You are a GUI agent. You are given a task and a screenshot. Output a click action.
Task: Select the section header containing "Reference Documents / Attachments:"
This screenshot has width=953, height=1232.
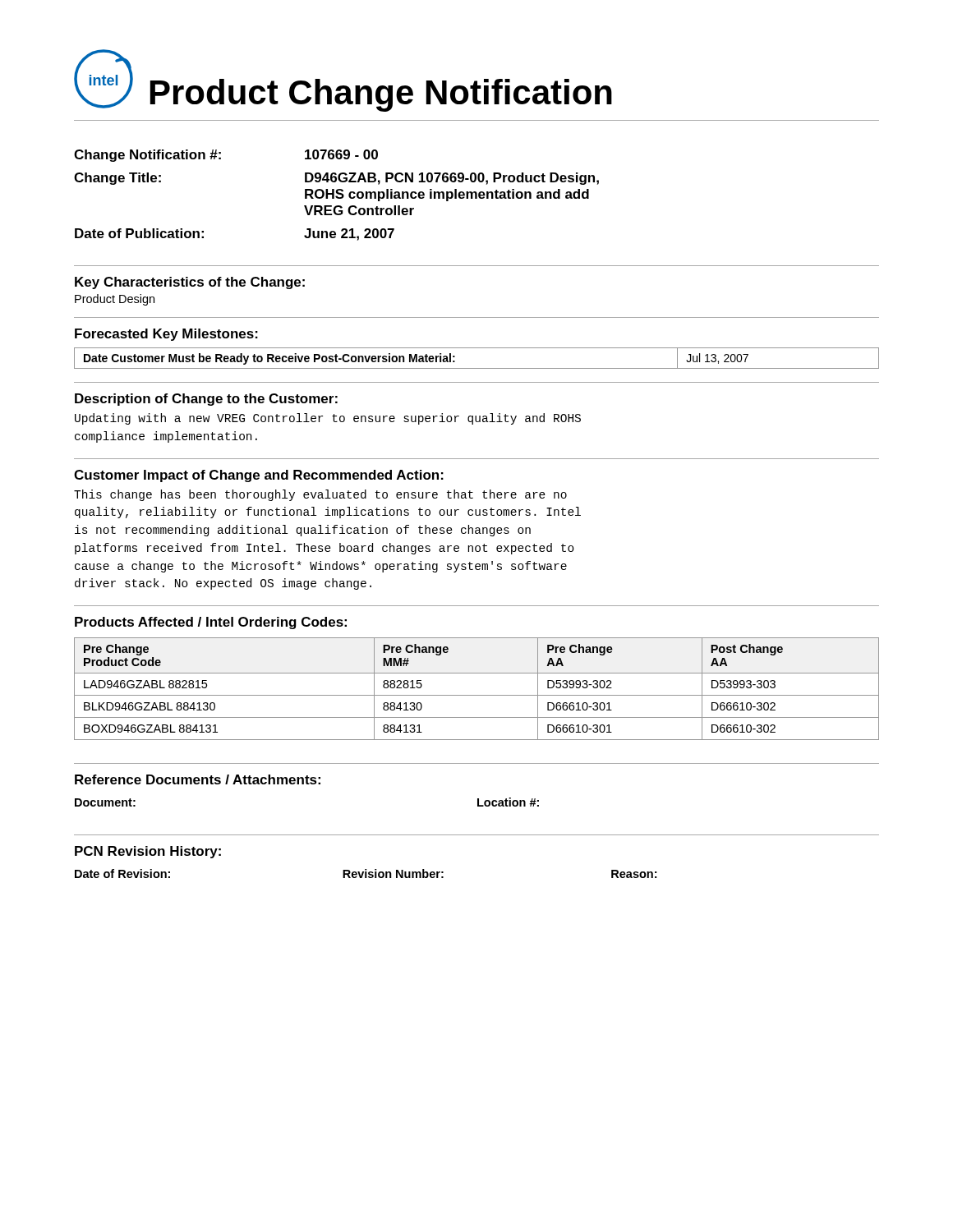pyautogui.click(x=198, y=780)
